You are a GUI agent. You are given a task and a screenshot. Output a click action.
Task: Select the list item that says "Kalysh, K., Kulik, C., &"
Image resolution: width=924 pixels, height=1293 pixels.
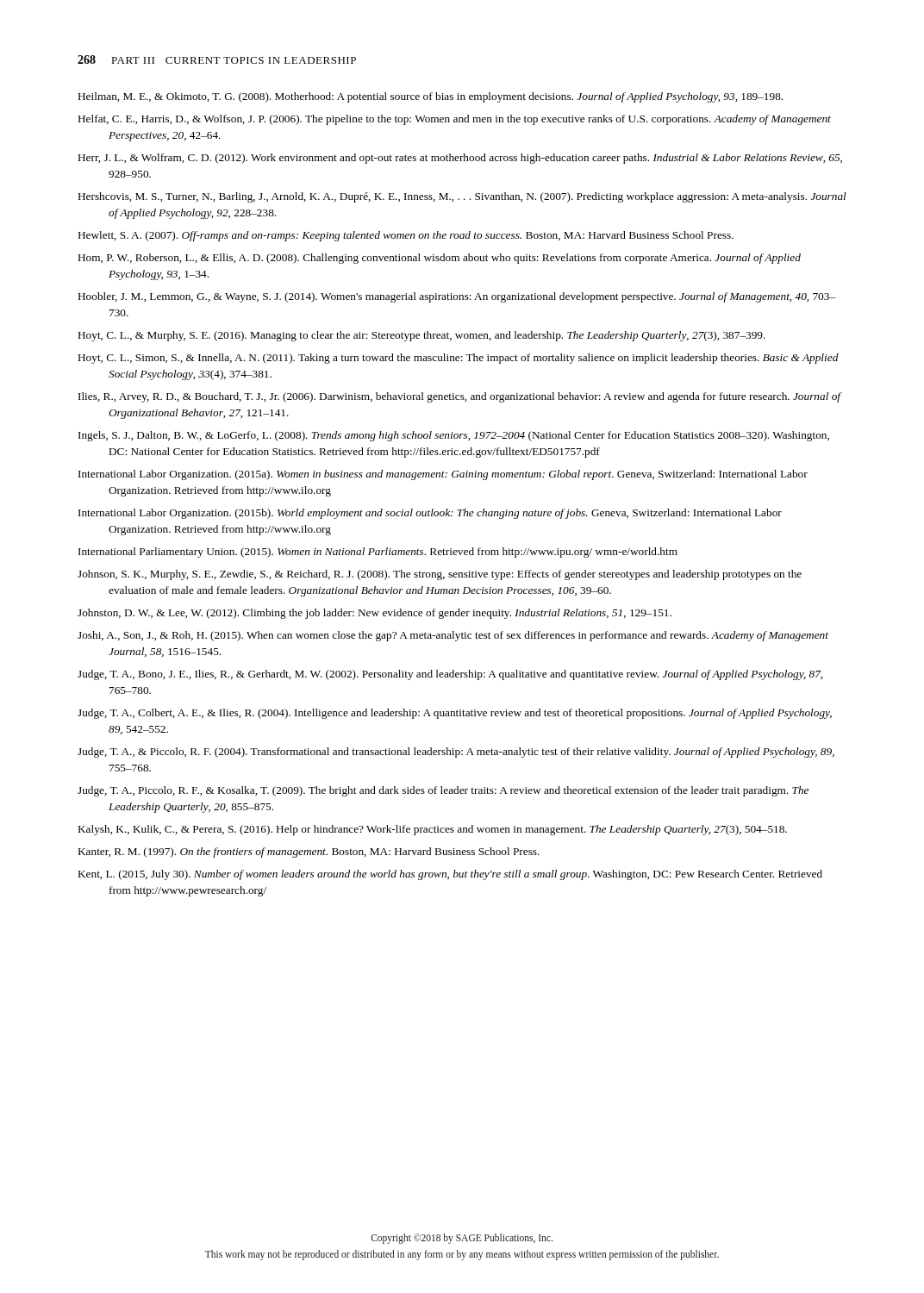click(433, 829)
